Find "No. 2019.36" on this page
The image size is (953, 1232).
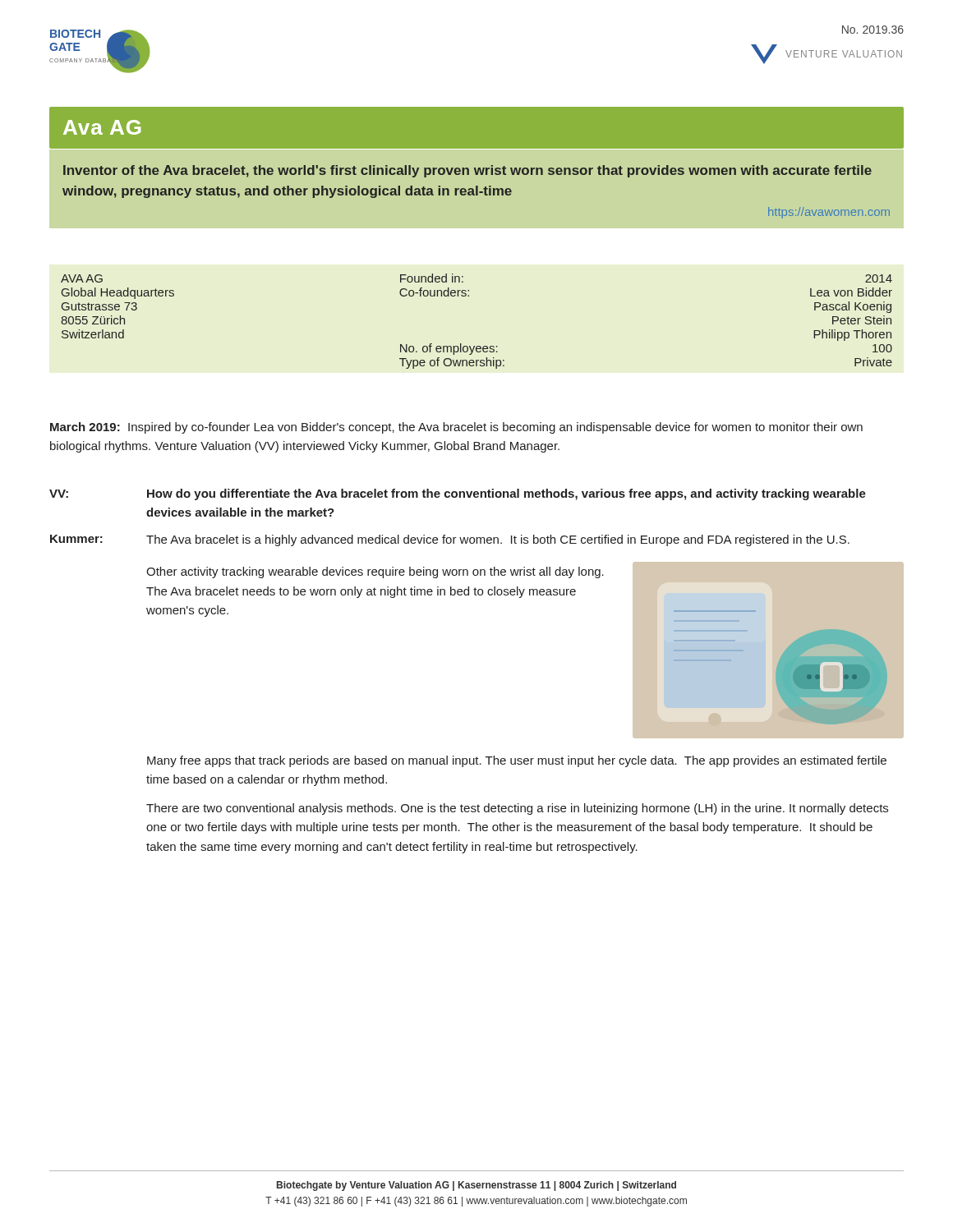point(872,30)
